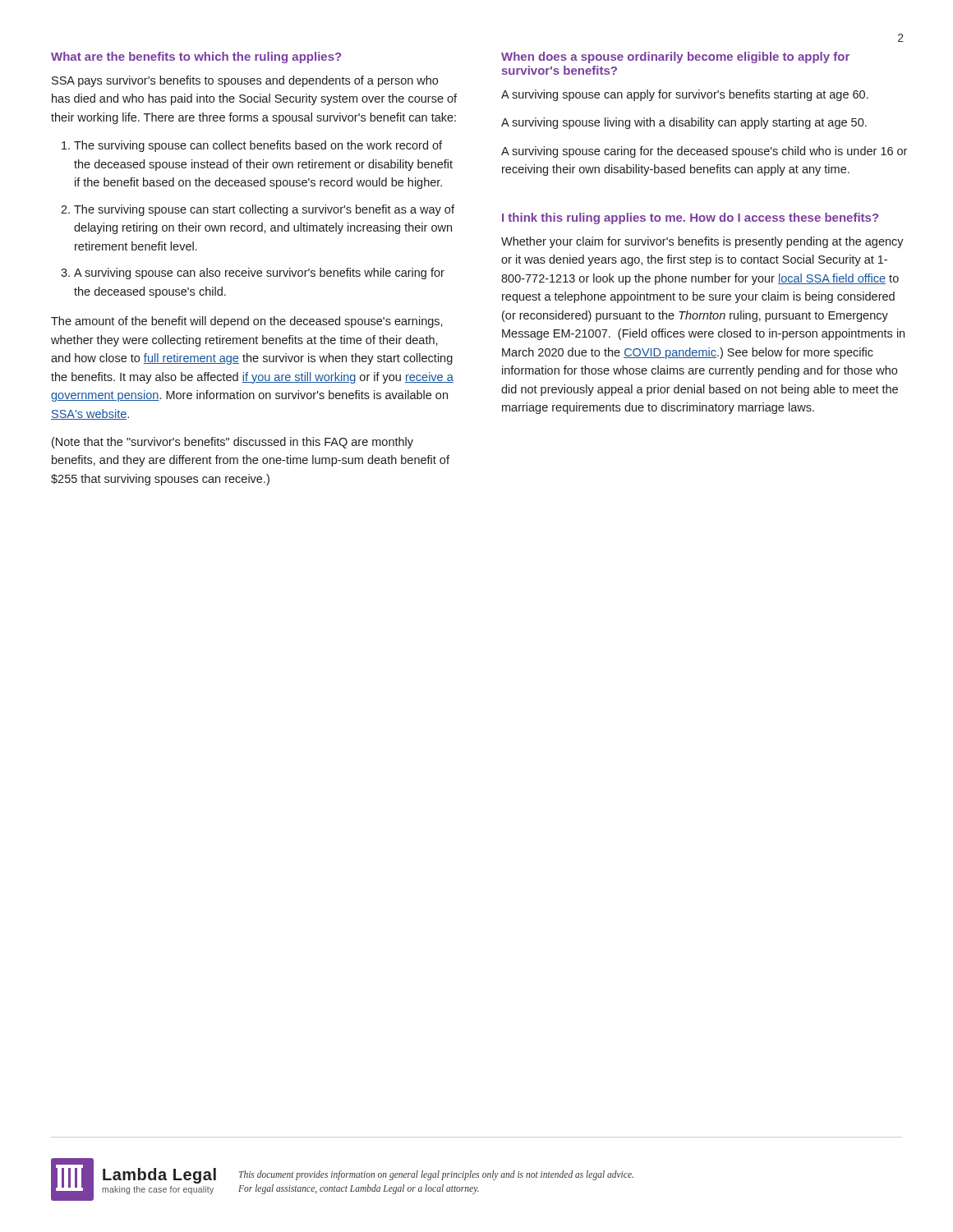
Task: Select the text block starting "A surviving spouse living with"
Action: 684,123
